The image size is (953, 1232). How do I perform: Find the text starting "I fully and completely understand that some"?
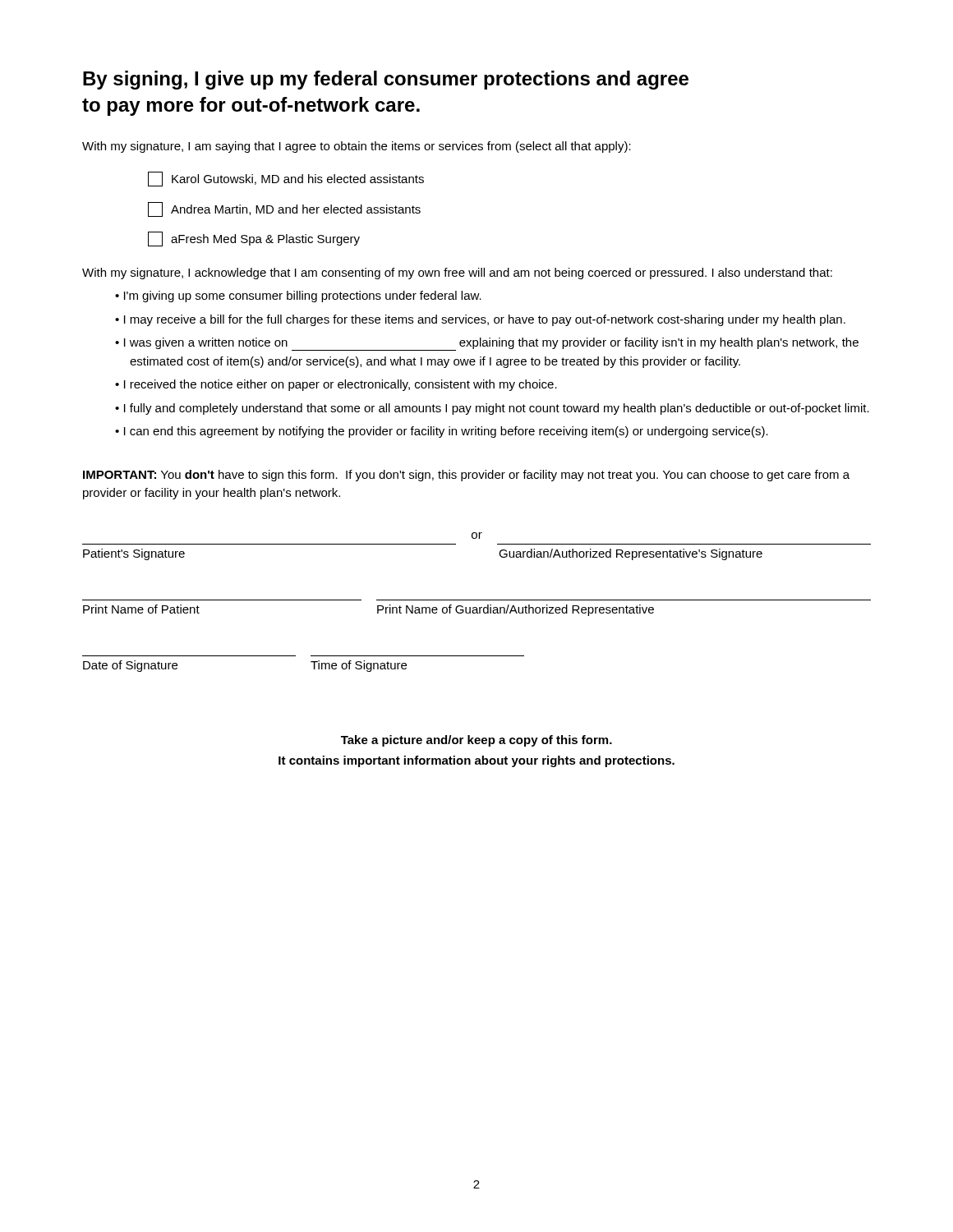pos(496,408)
